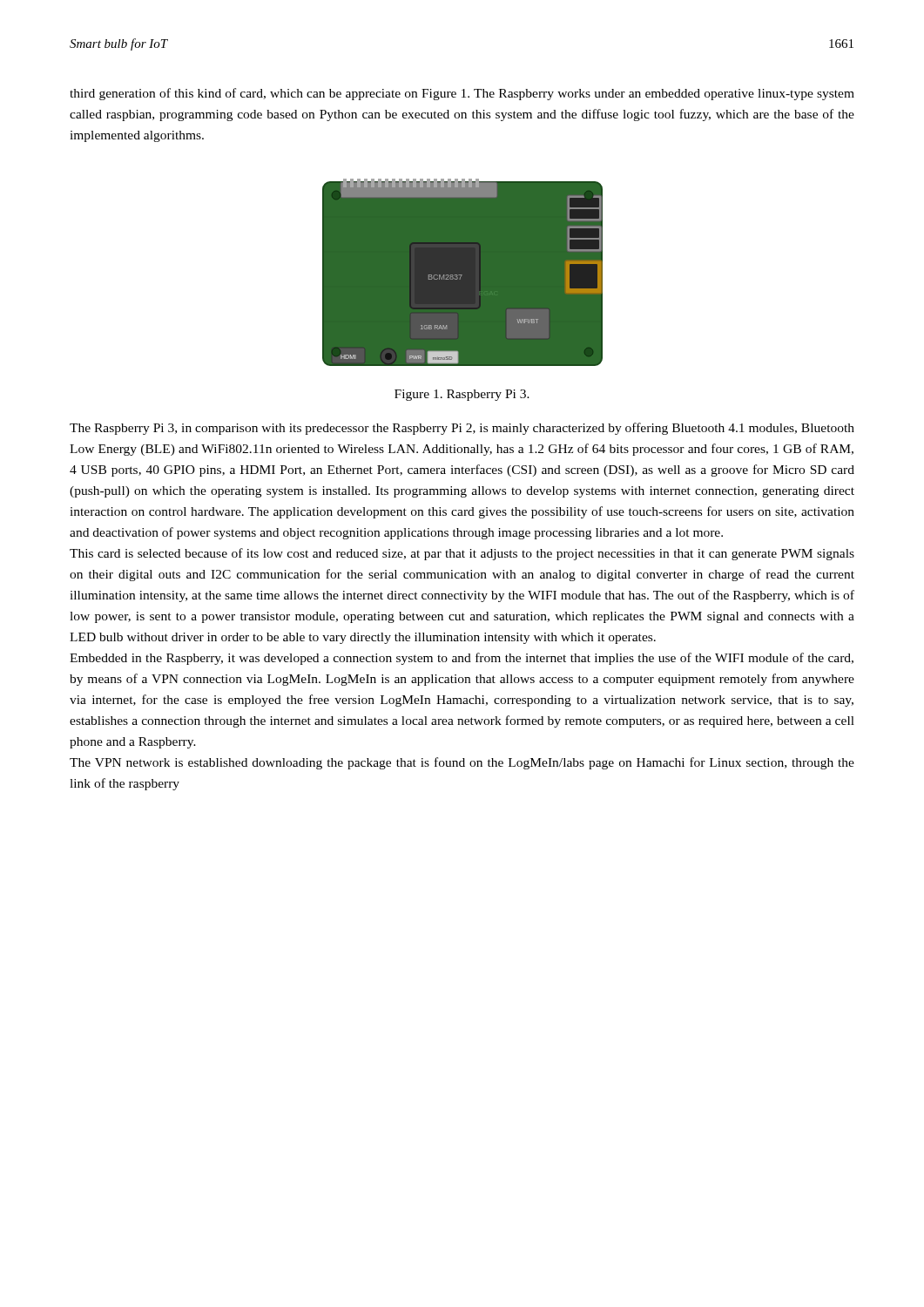Select the photo
Image resolution: width=924 pixels, height=1307 pixels.
462,275
